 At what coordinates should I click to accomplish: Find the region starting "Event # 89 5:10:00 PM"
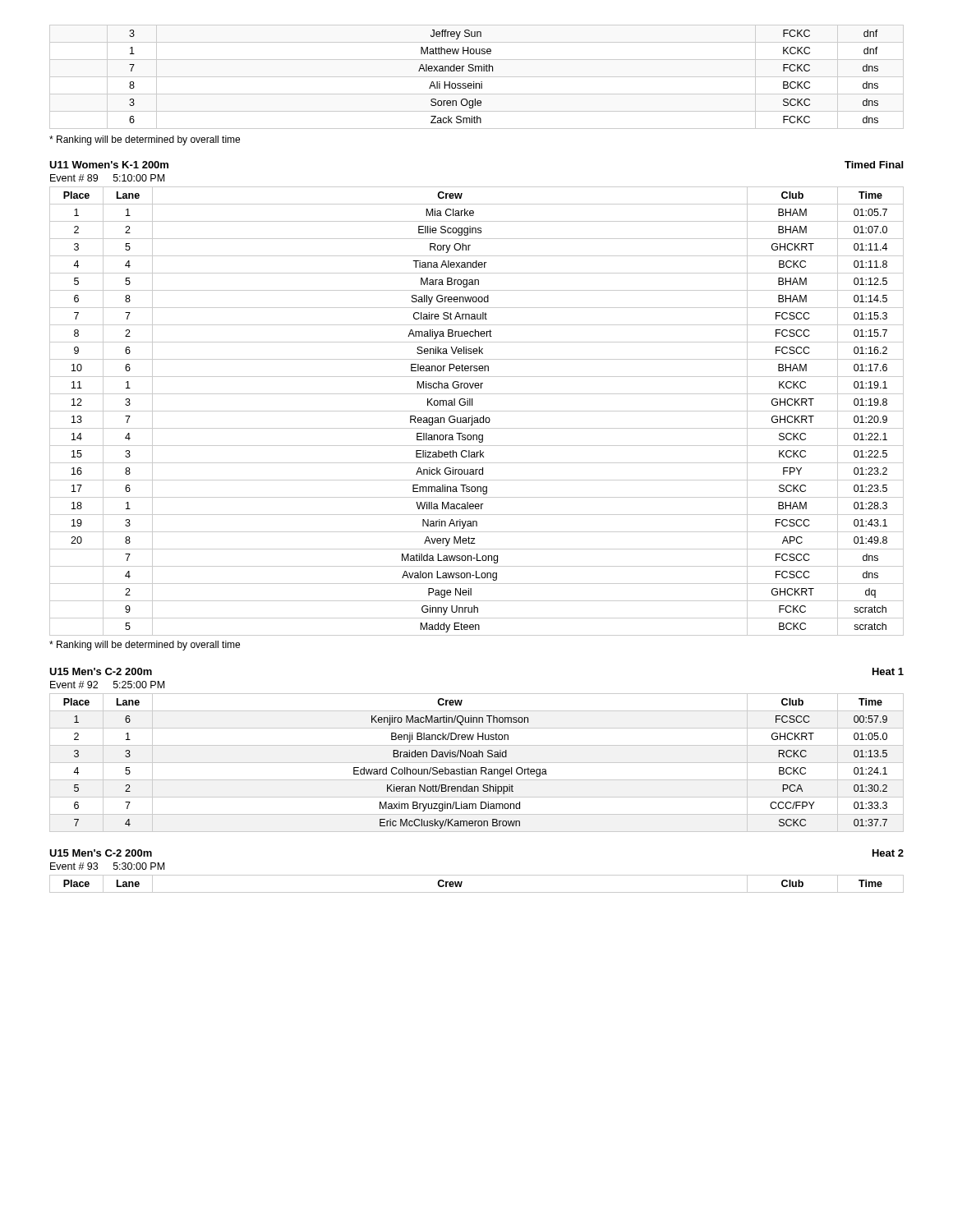[x=107, y=178]
